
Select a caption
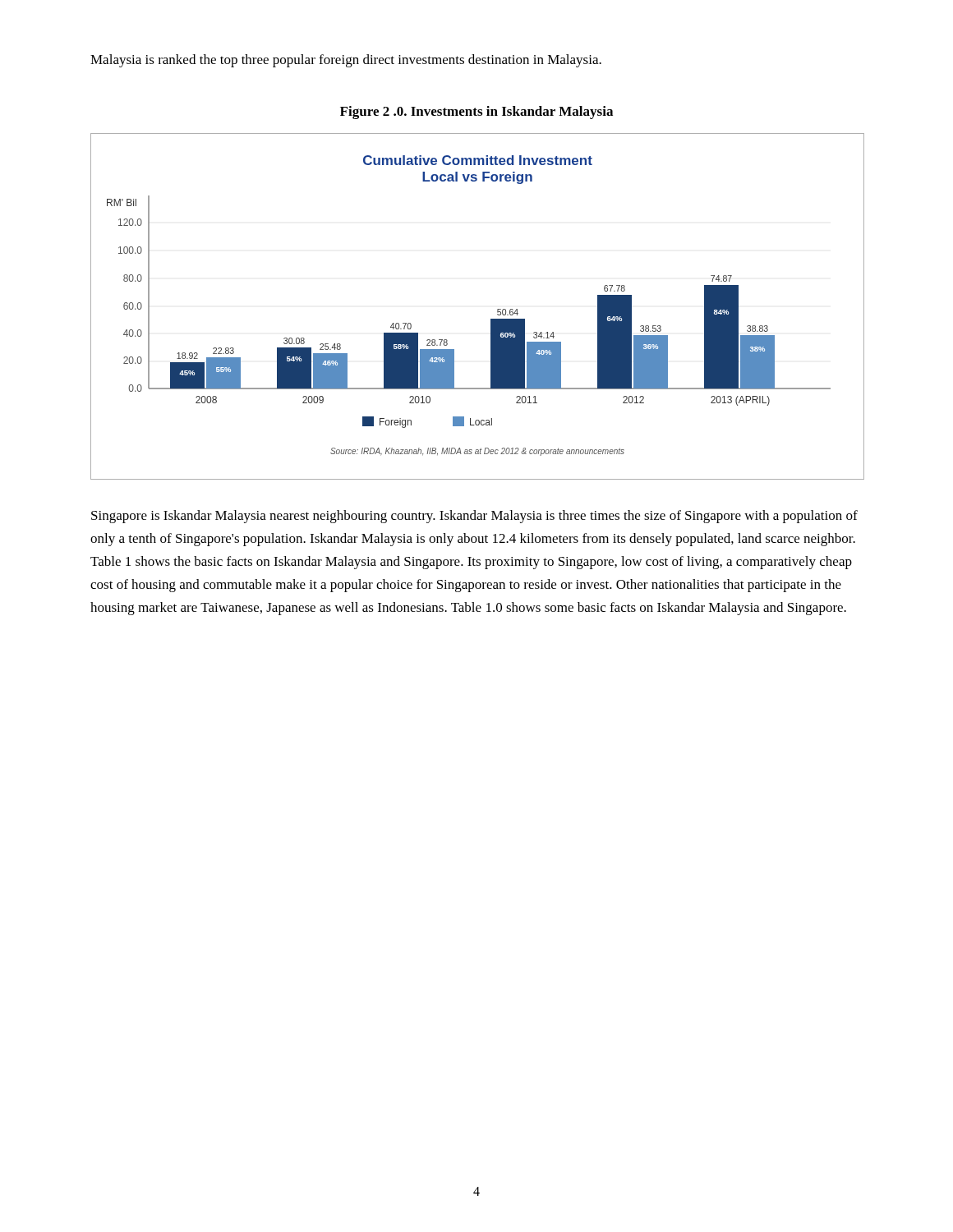[476, 111]
